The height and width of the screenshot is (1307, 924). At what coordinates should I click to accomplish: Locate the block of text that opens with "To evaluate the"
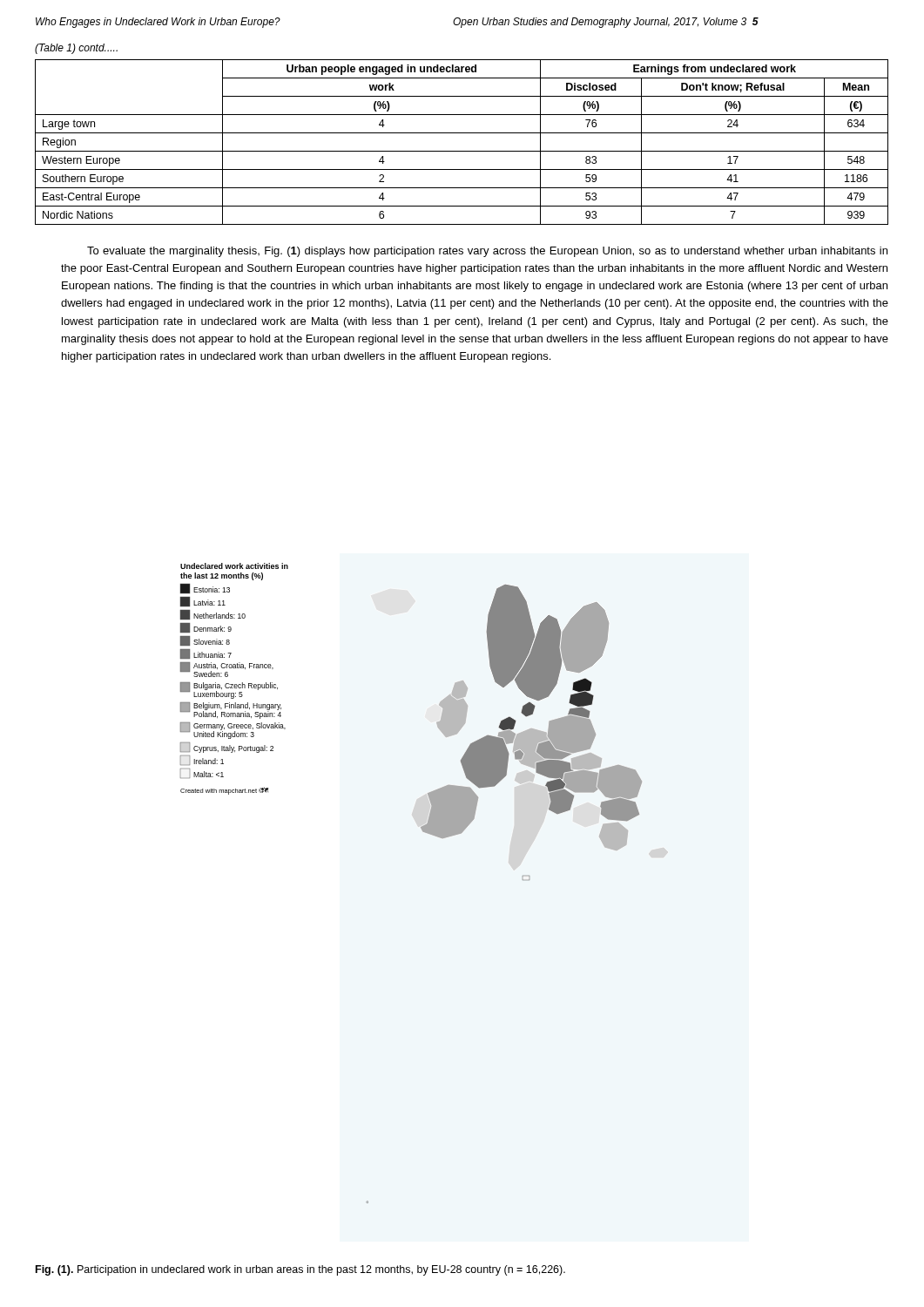pos(475,304)
